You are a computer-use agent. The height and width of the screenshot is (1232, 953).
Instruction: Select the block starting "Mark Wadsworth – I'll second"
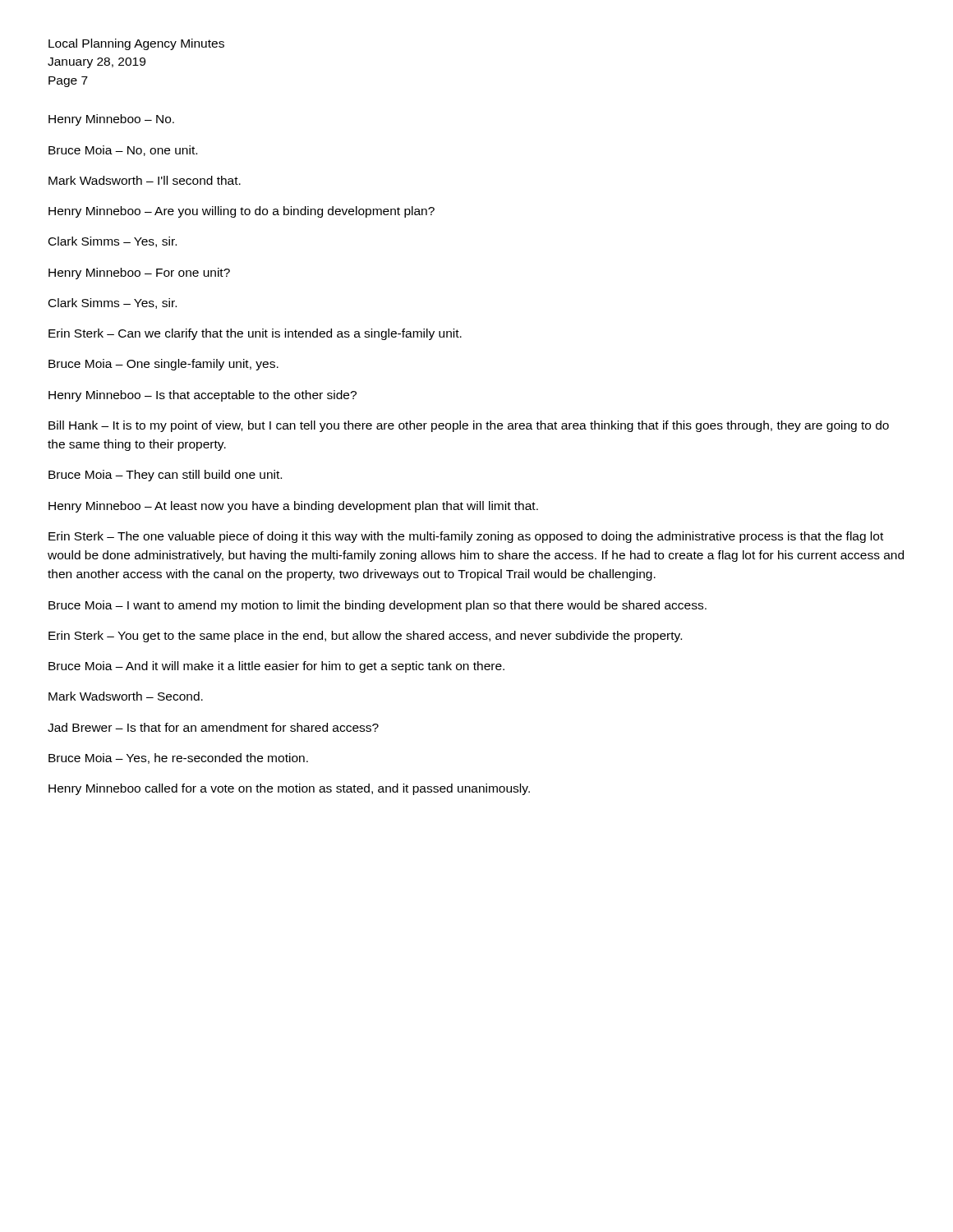[x=145, y=180]
